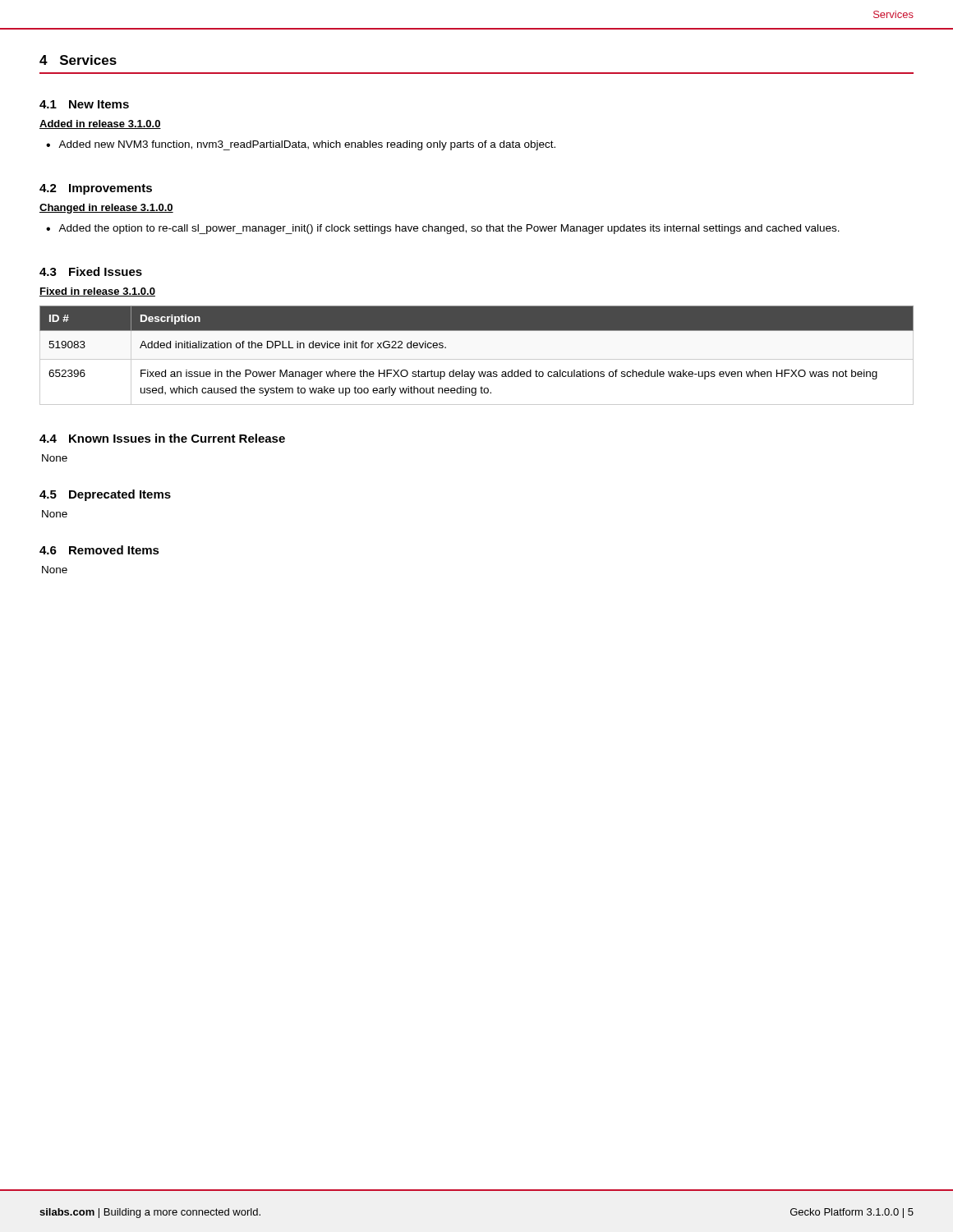Screen dimensions: 1232x953
Task: Locate the passage starting "4.3 Fixed Issues"
Action: coord(91,271)
